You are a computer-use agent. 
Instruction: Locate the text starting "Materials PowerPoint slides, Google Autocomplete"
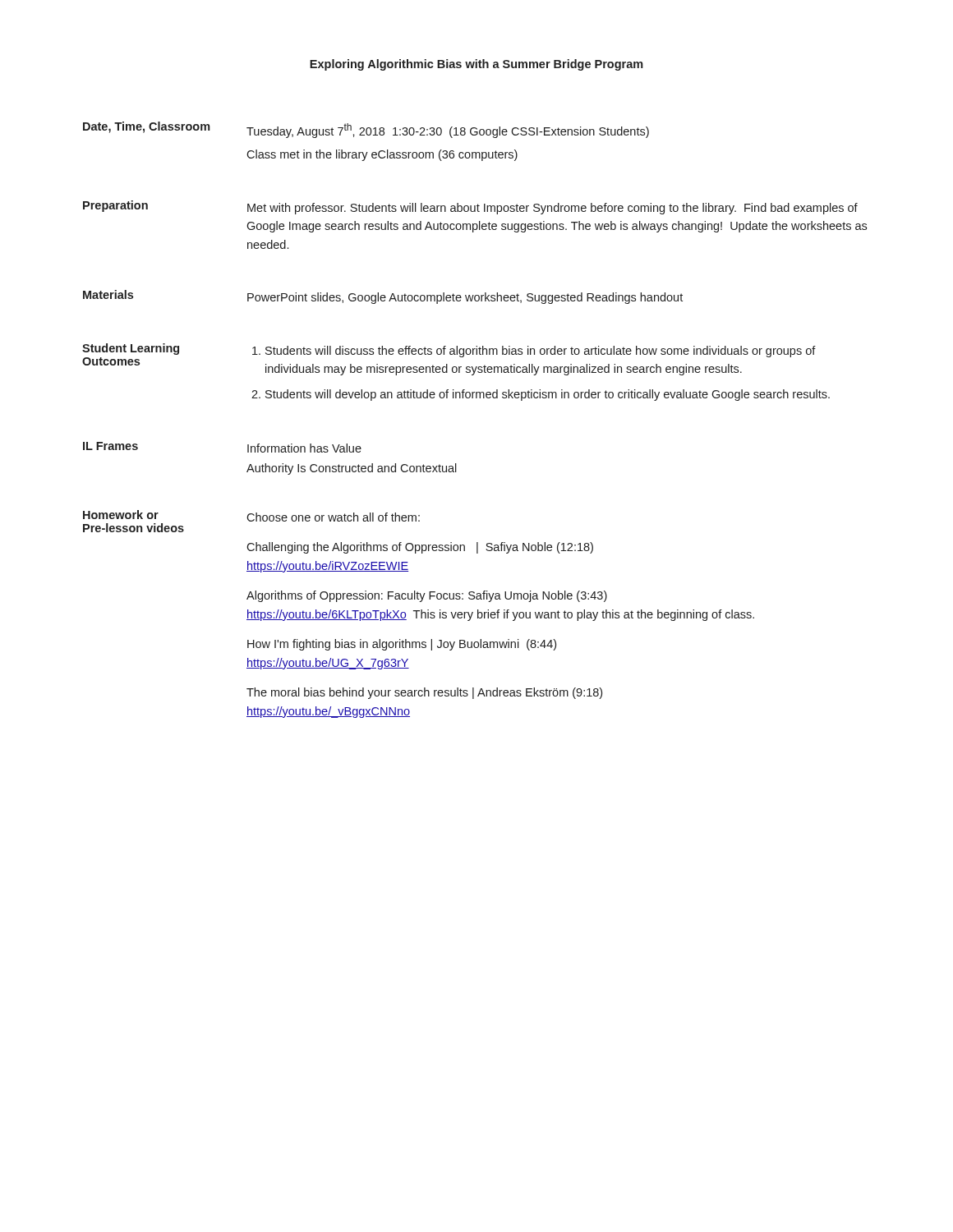pos(476,300)
